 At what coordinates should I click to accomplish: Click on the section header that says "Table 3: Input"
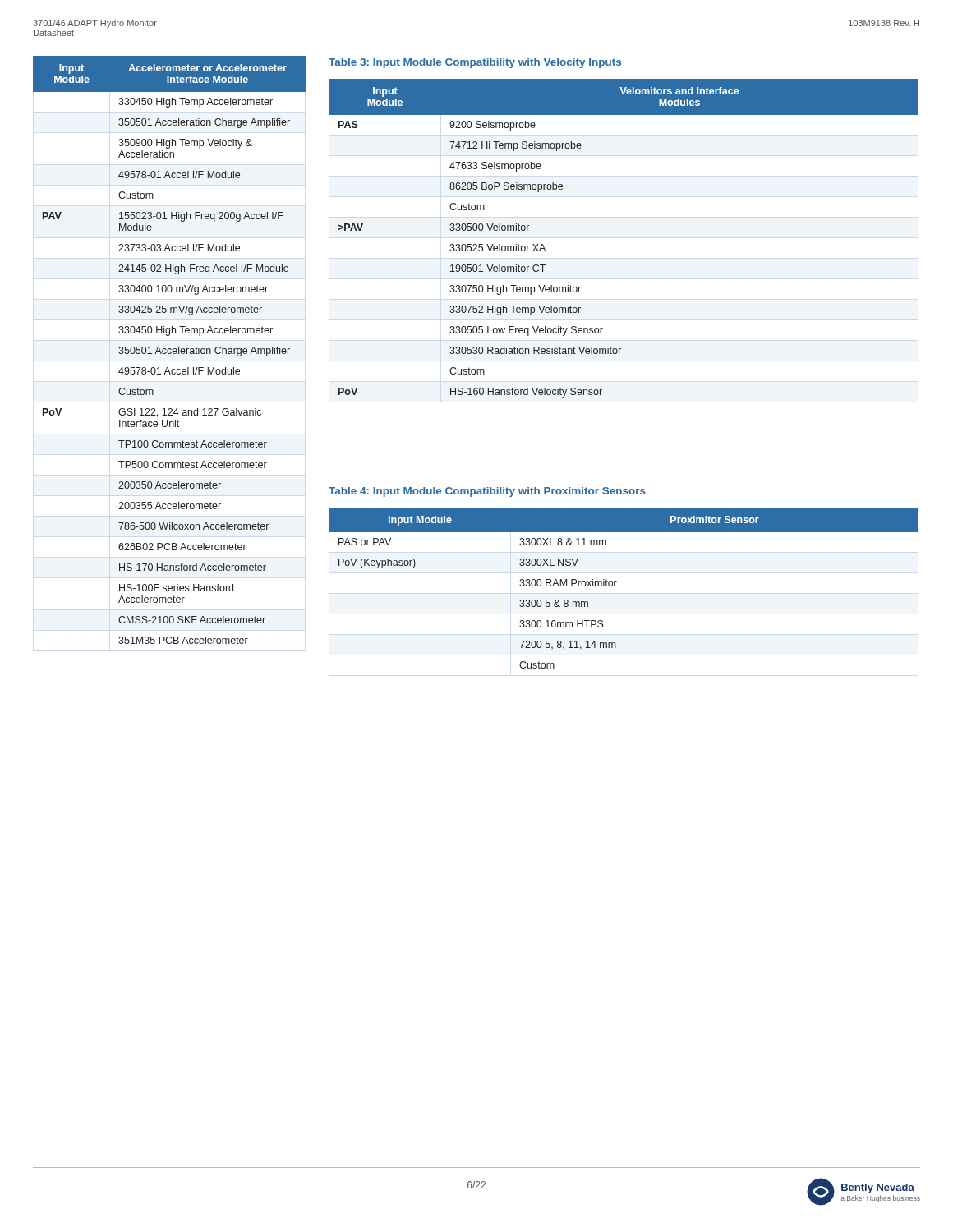click(x=624, y=62)
